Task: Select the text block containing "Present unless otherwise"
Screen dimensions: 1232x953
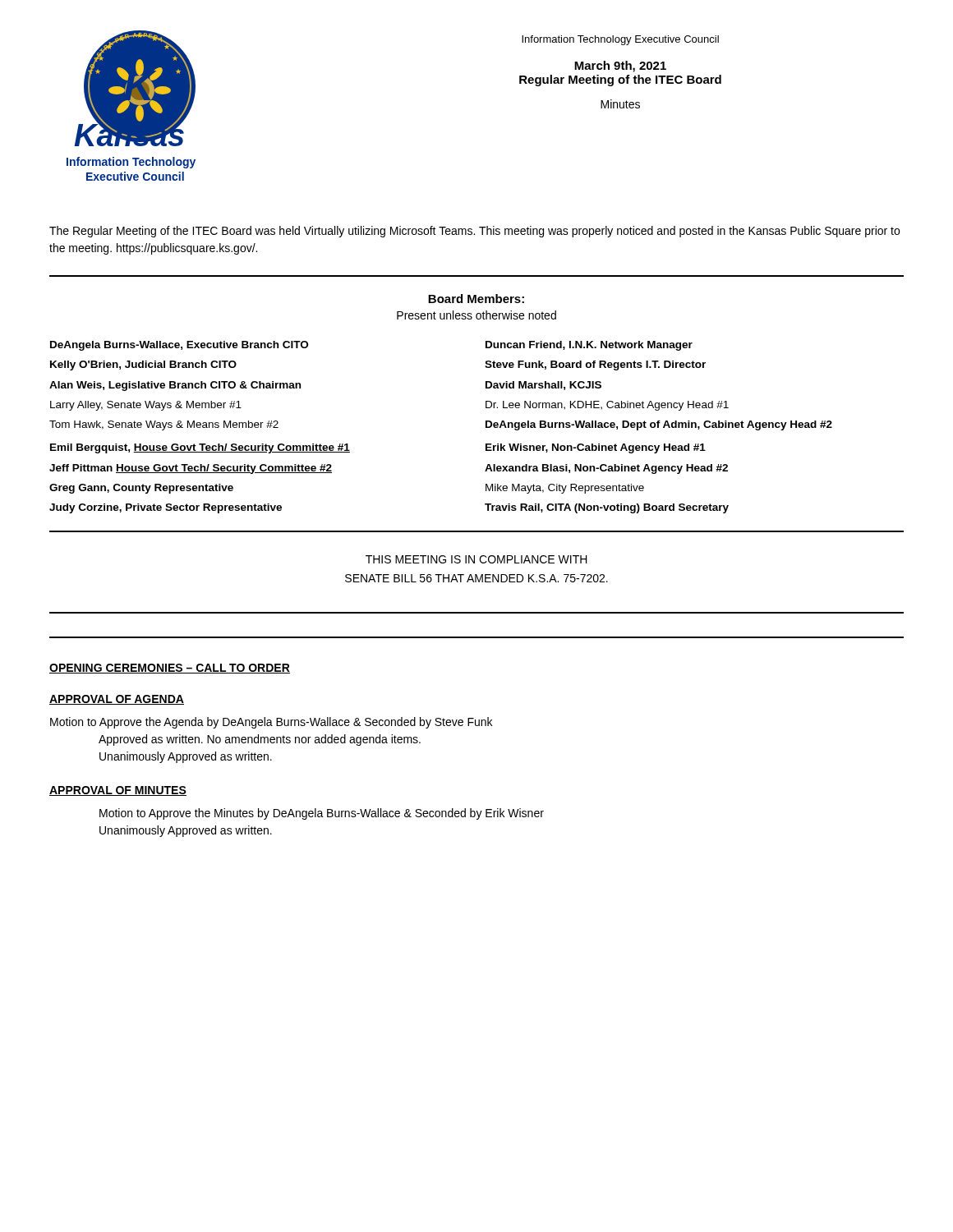Action: click(476, 315)
